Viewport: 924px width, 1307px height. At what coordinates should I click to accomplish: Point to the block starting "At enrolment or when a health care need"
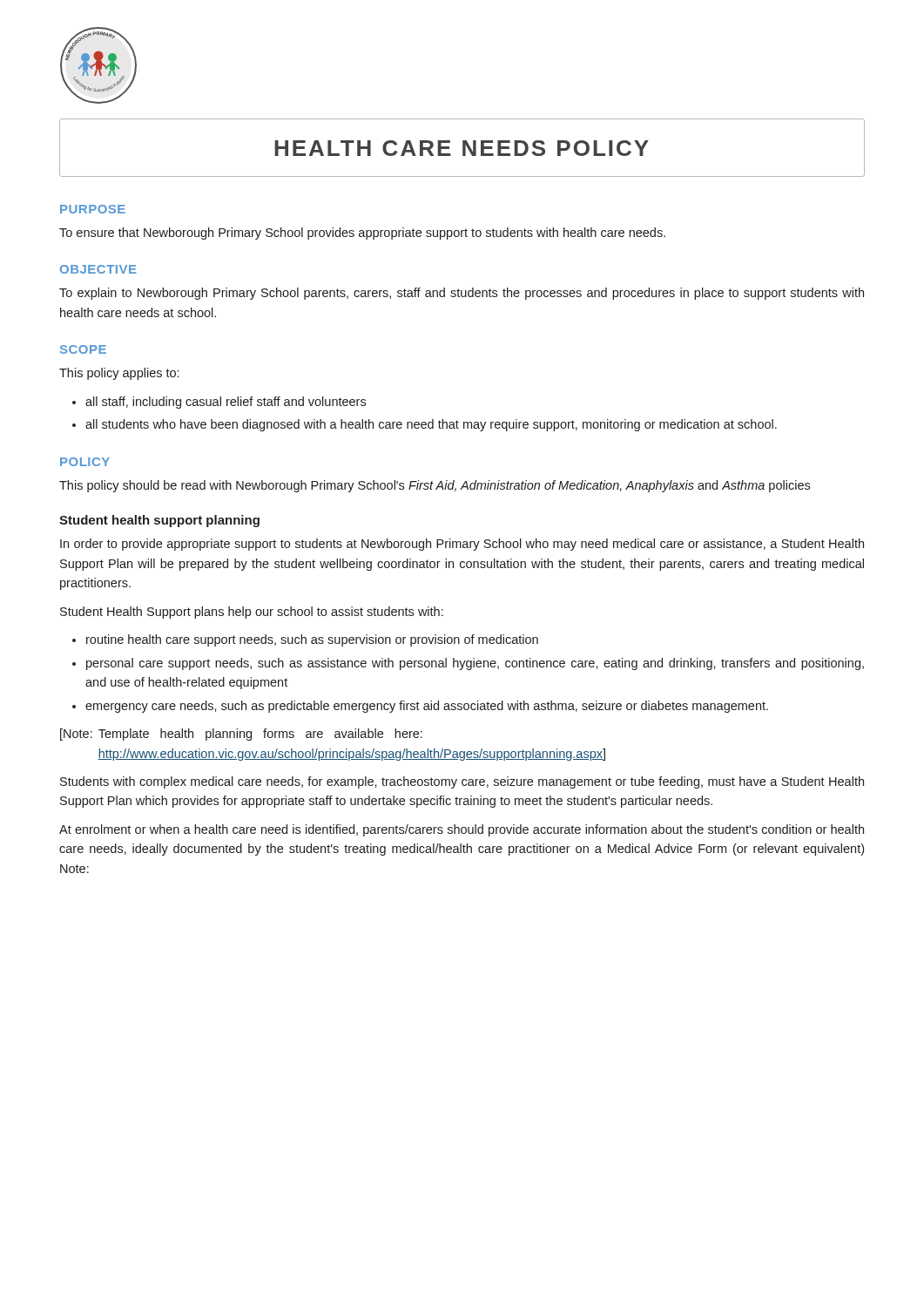tap(462, 849)
